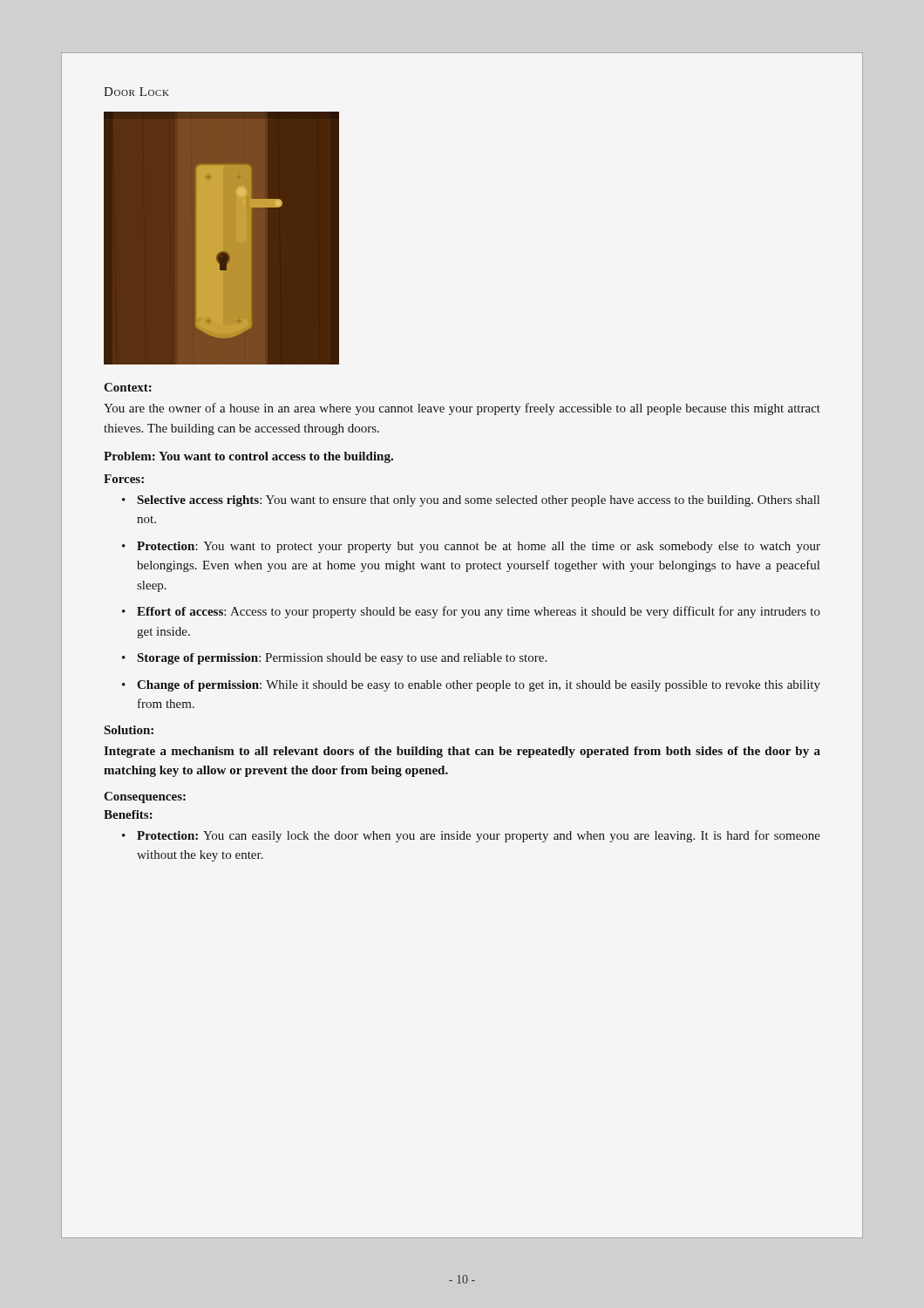Find the element starting "Storage of permission:"
The height and width of the screenshot is (1308, 924).
pos(471,658)
